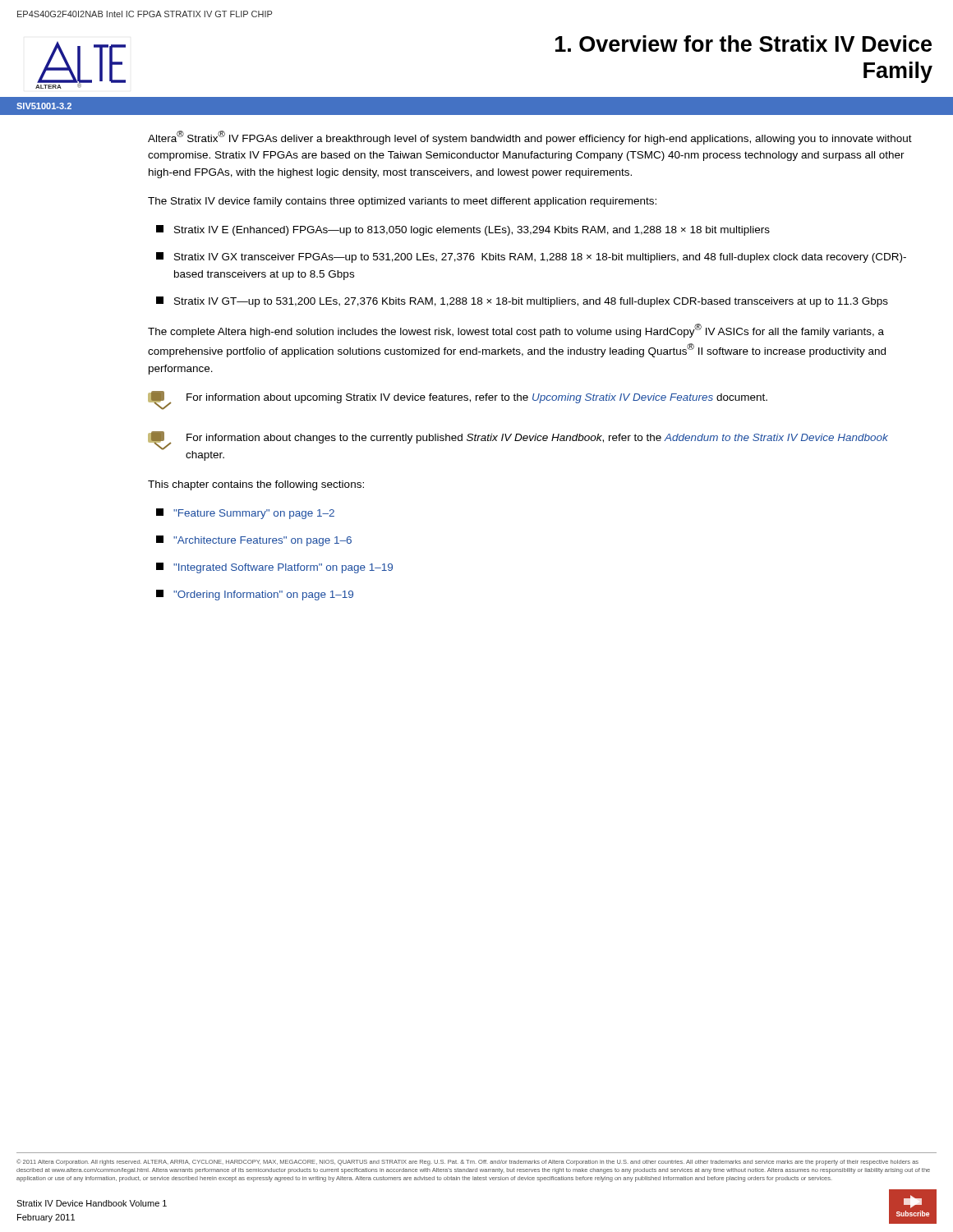Locate the text block with the text "For information about upcoming Stratix IV device"
This screenshot has height=1232, width=953.
point(477,397)
